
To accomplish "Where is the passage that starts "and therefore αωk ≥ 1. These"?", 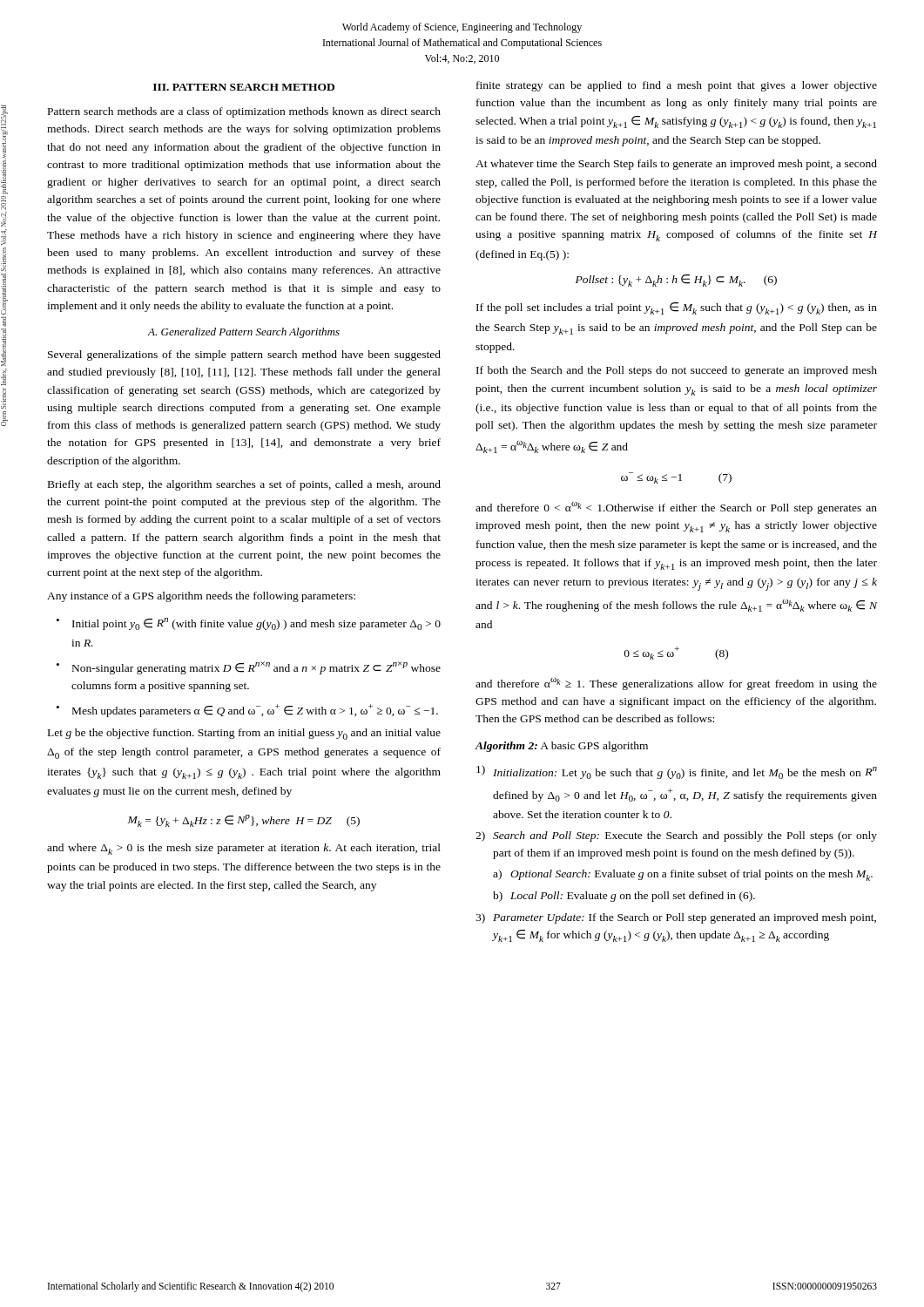I will (x=676, y=700).
